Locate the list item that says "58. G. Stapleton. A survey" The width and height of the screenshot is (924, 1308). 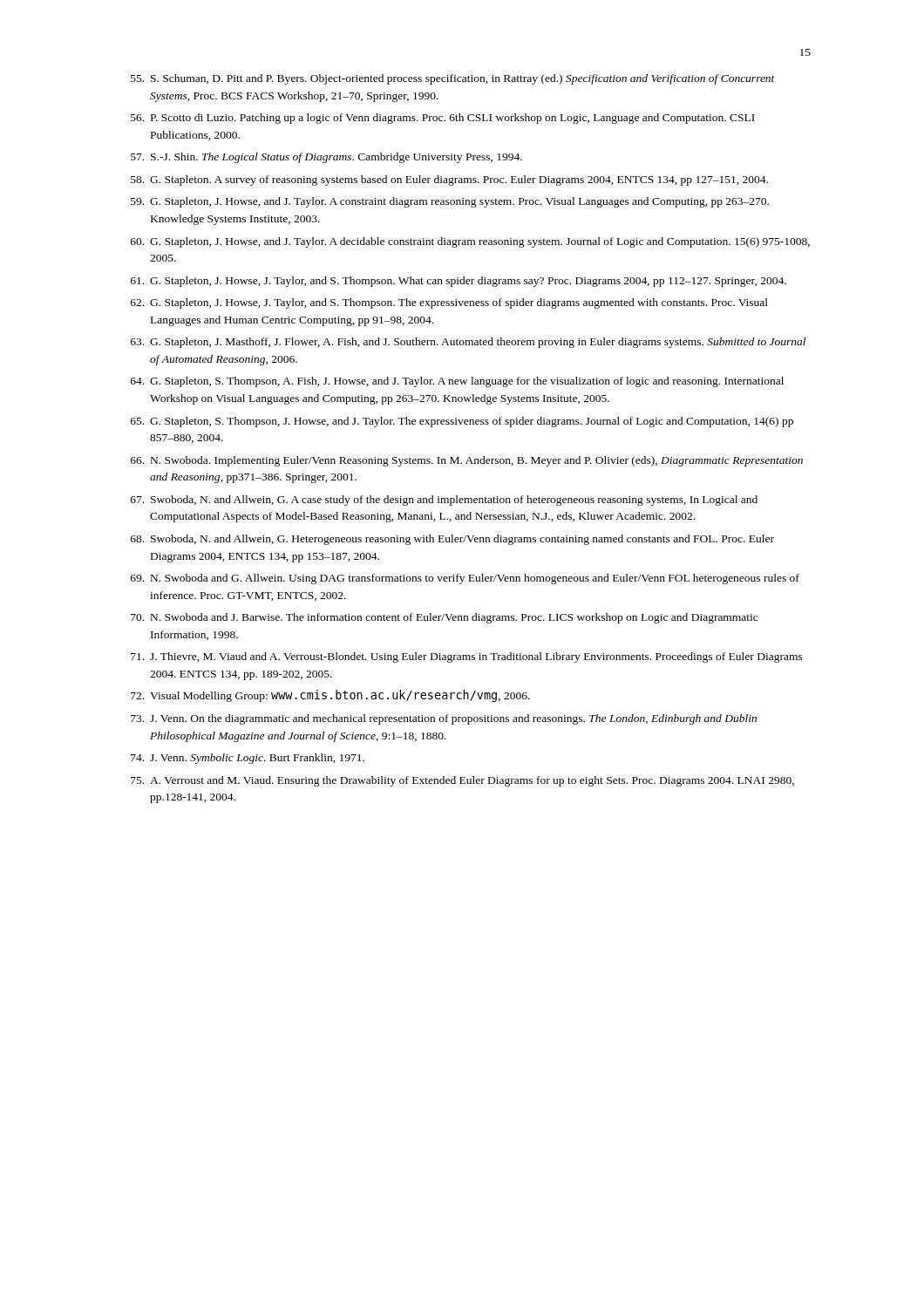462,179
